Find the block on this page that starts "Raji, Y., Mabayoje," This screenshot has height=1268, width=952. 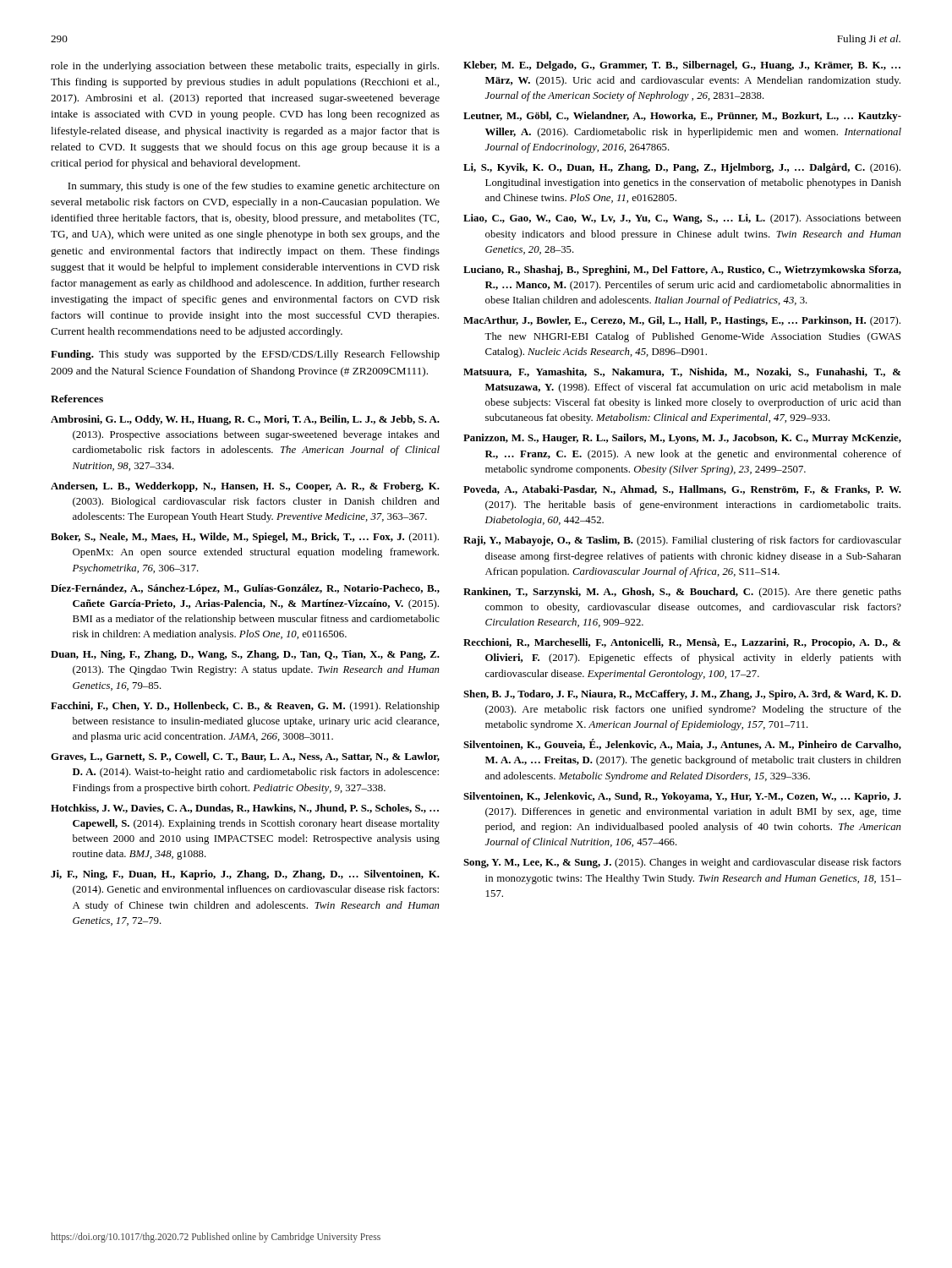682,556
